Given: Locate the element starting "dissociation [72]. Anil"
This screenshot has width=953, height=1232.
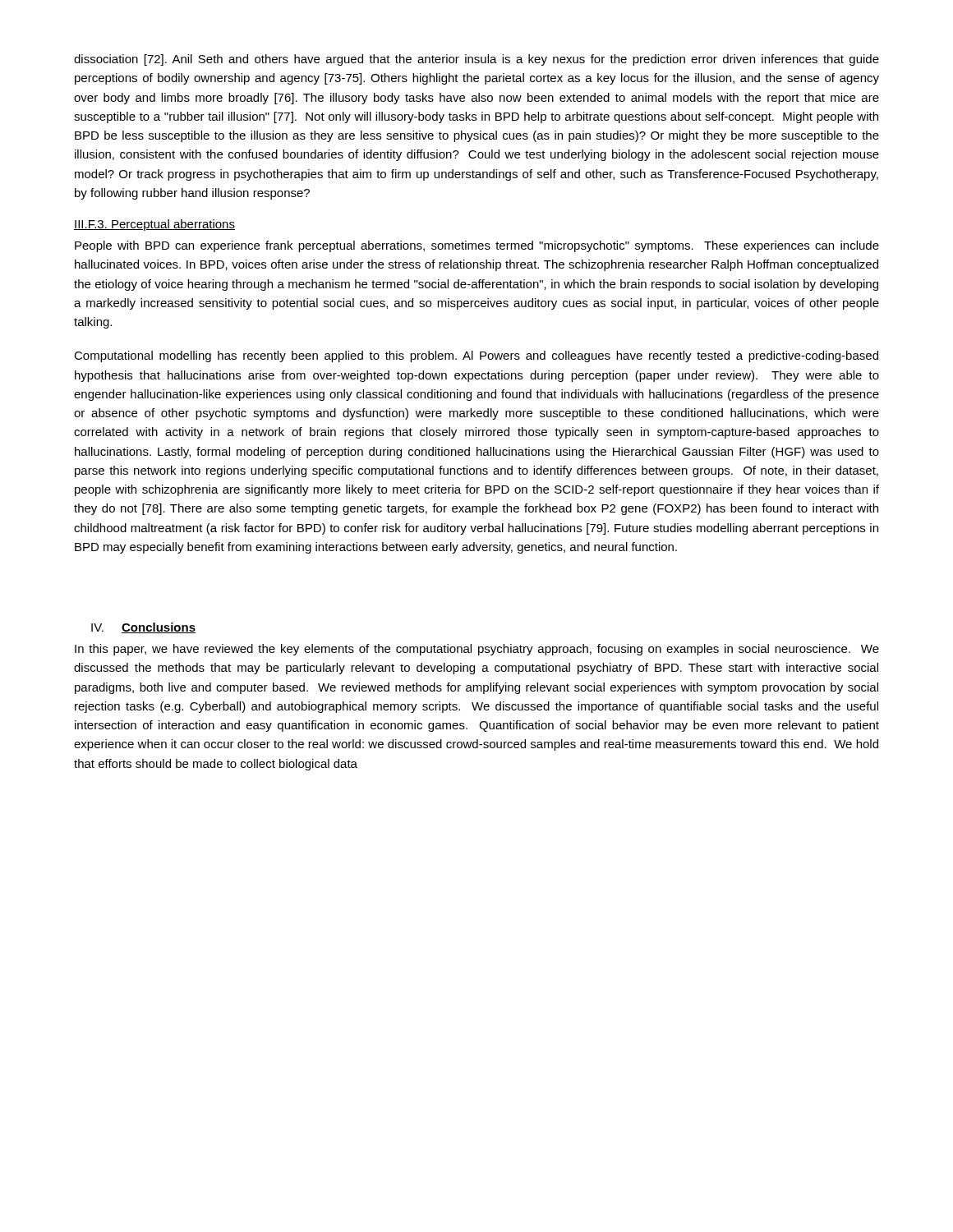Looking at the screenshot, I should pyautogui.click(x=476, y=126).
